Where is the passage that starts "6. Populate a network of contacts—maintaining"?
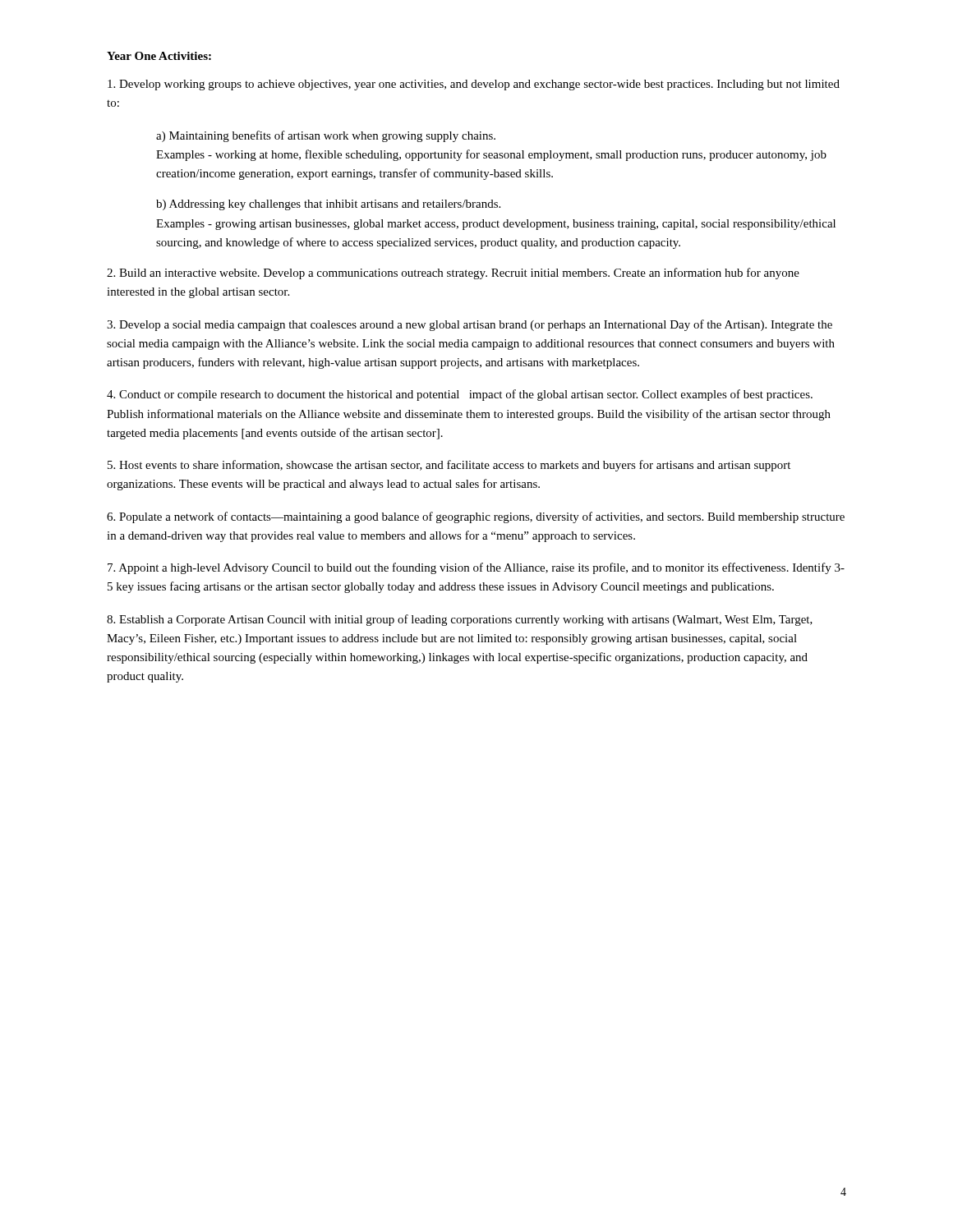This screenshot has width=953, height=1232. point(476,526)
